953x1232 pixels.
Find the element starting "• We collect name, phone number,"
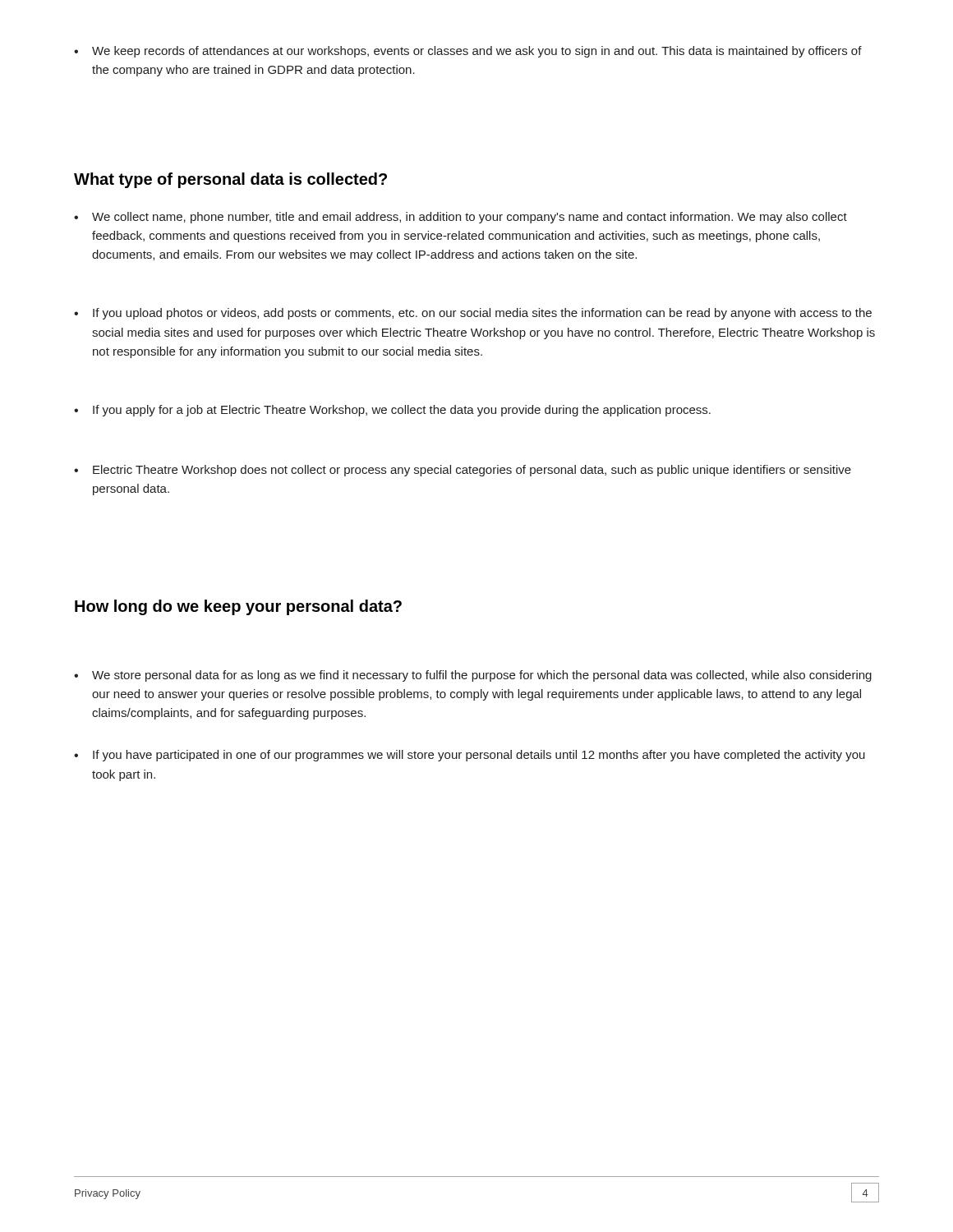[x=476, y=235]
